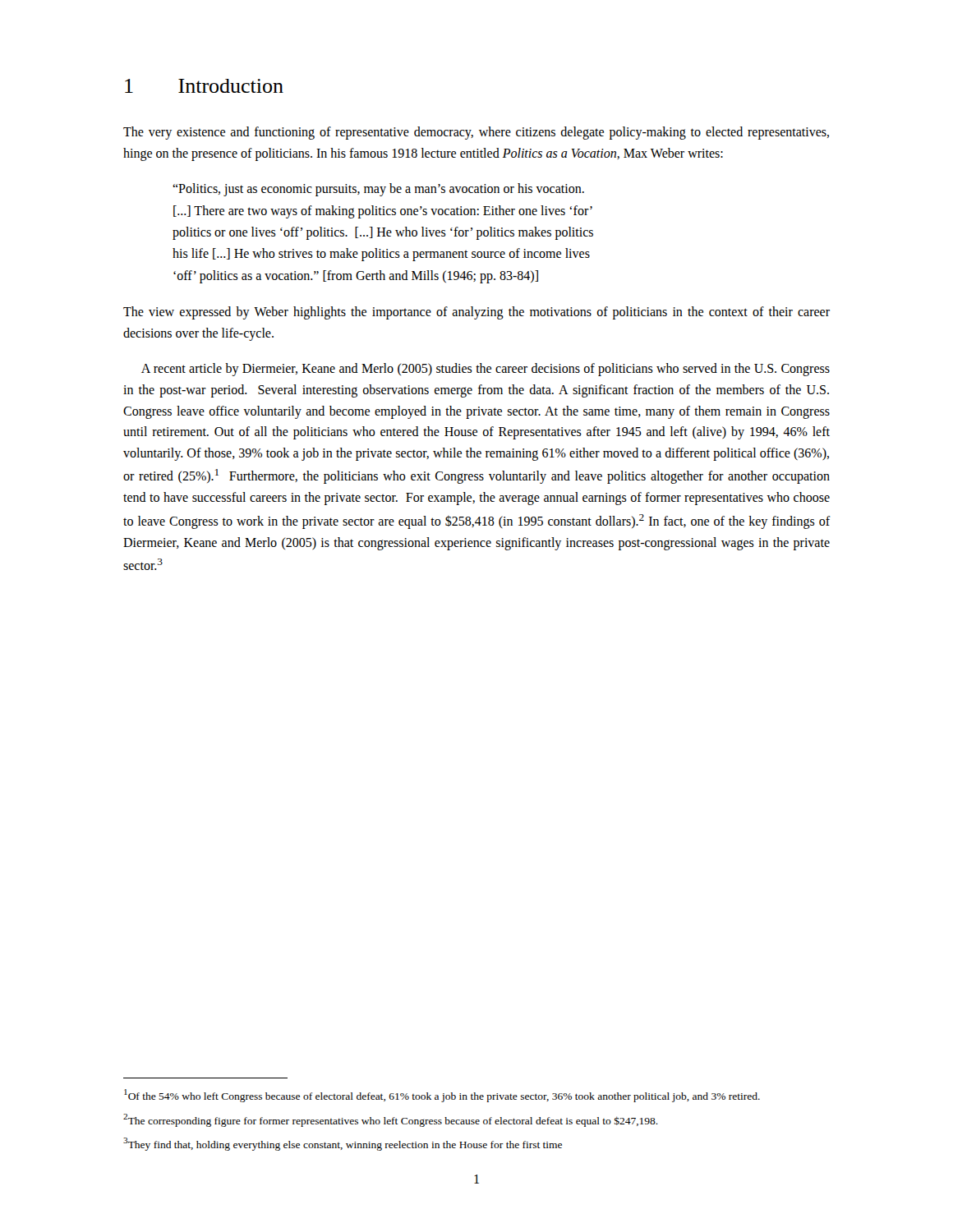The width and height of the screenshot is (953, 1232).
Task: Click where it says "1 Introduction"
Action: [x=204, y=86]
